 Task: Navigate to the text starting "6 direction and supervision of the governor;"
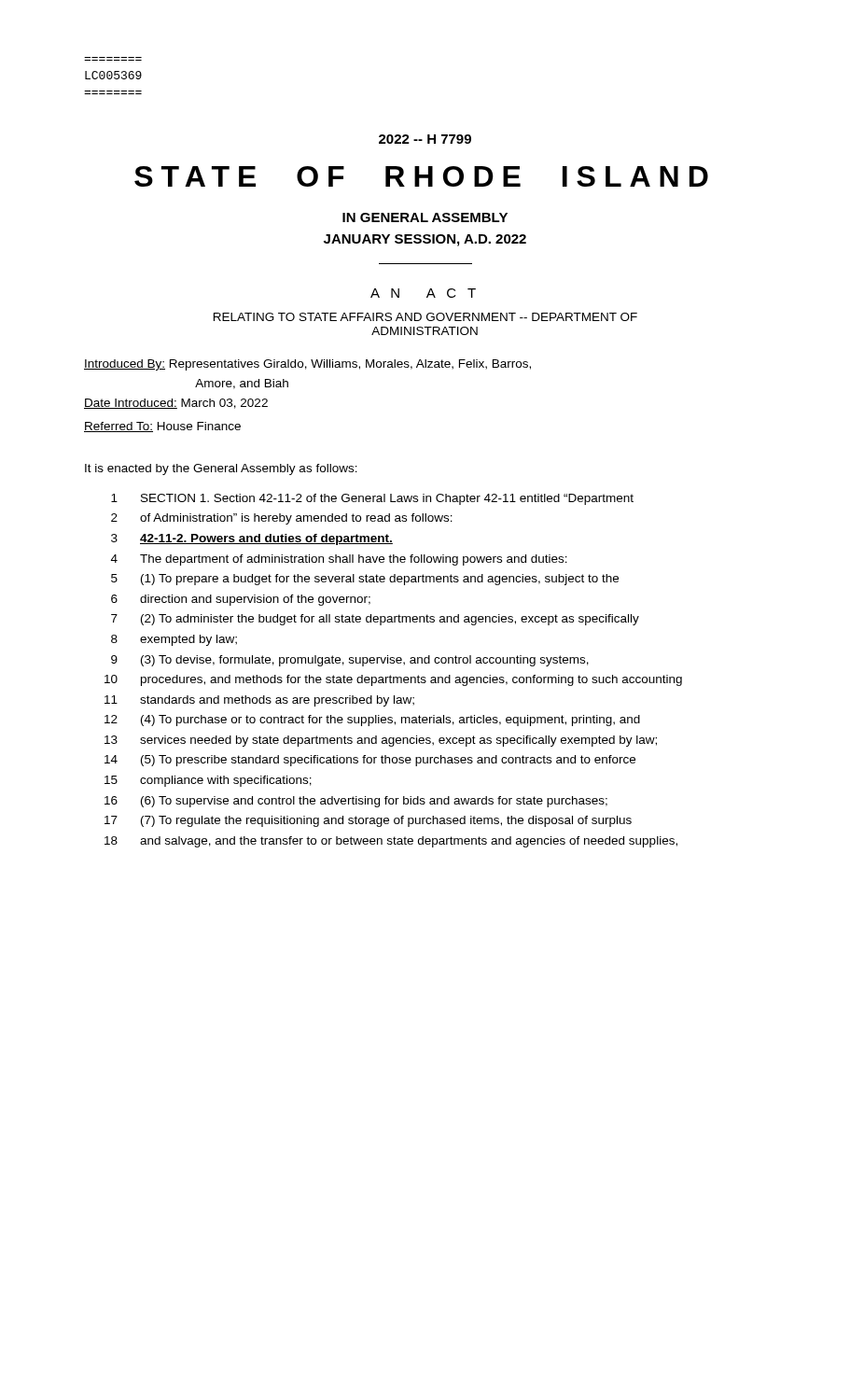(x=241, y=600)
